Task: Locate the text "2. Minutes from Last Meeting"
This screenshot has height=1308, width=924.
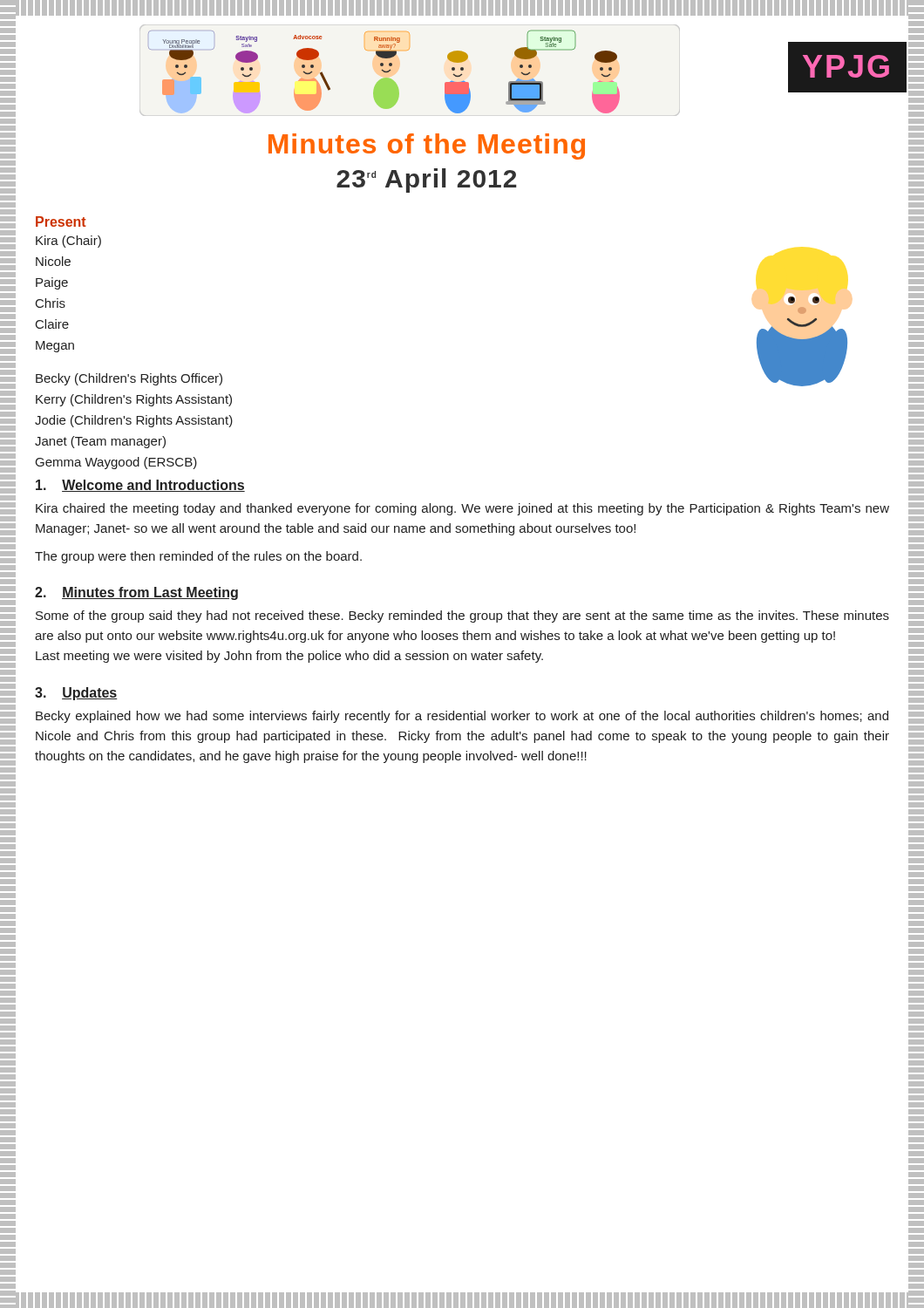Action: point(137,592)
